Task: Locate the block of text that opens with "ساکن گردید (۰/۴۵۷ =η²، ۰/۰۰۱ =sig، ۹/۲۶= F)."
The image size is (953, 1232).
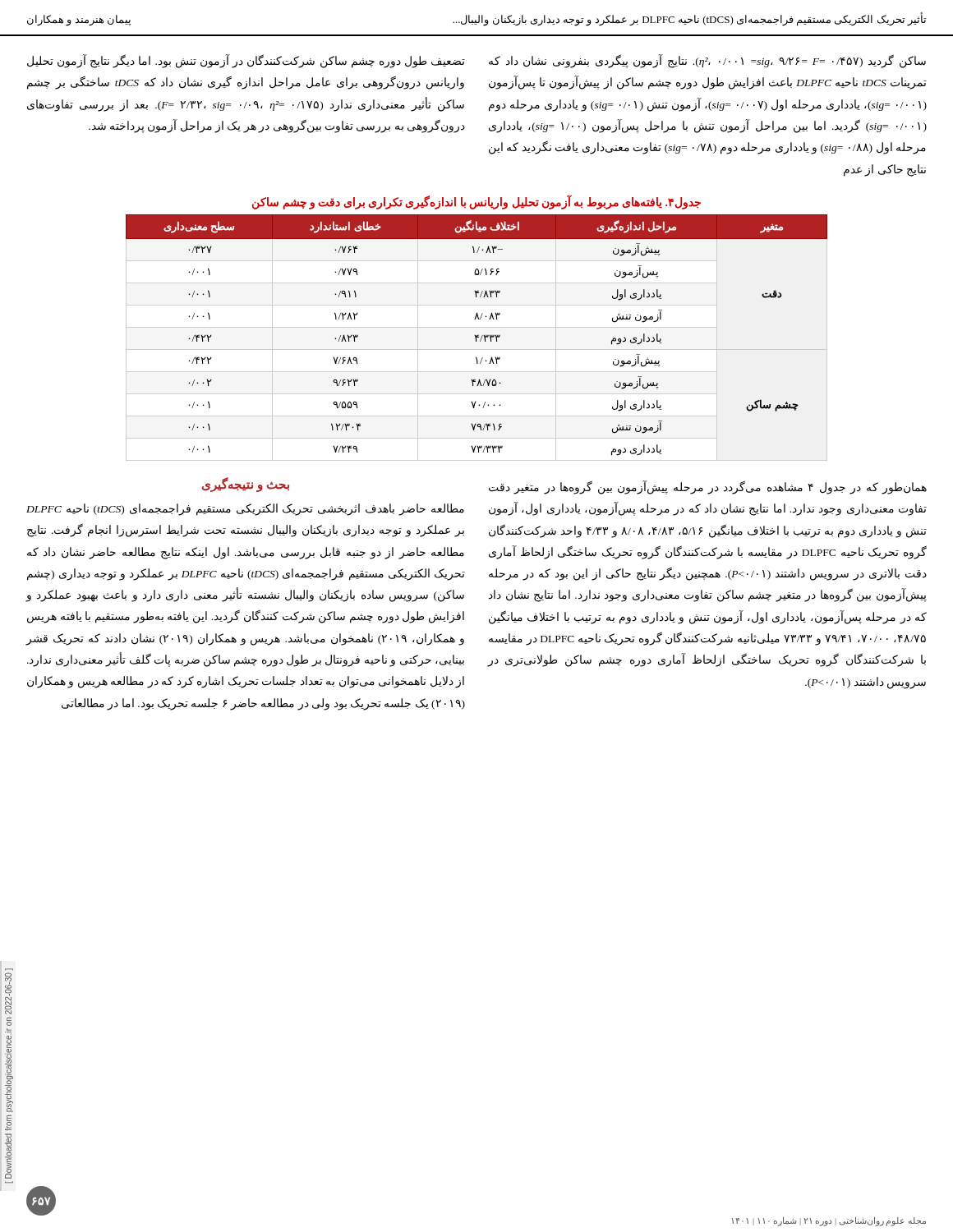Action: tap(707, 115)
